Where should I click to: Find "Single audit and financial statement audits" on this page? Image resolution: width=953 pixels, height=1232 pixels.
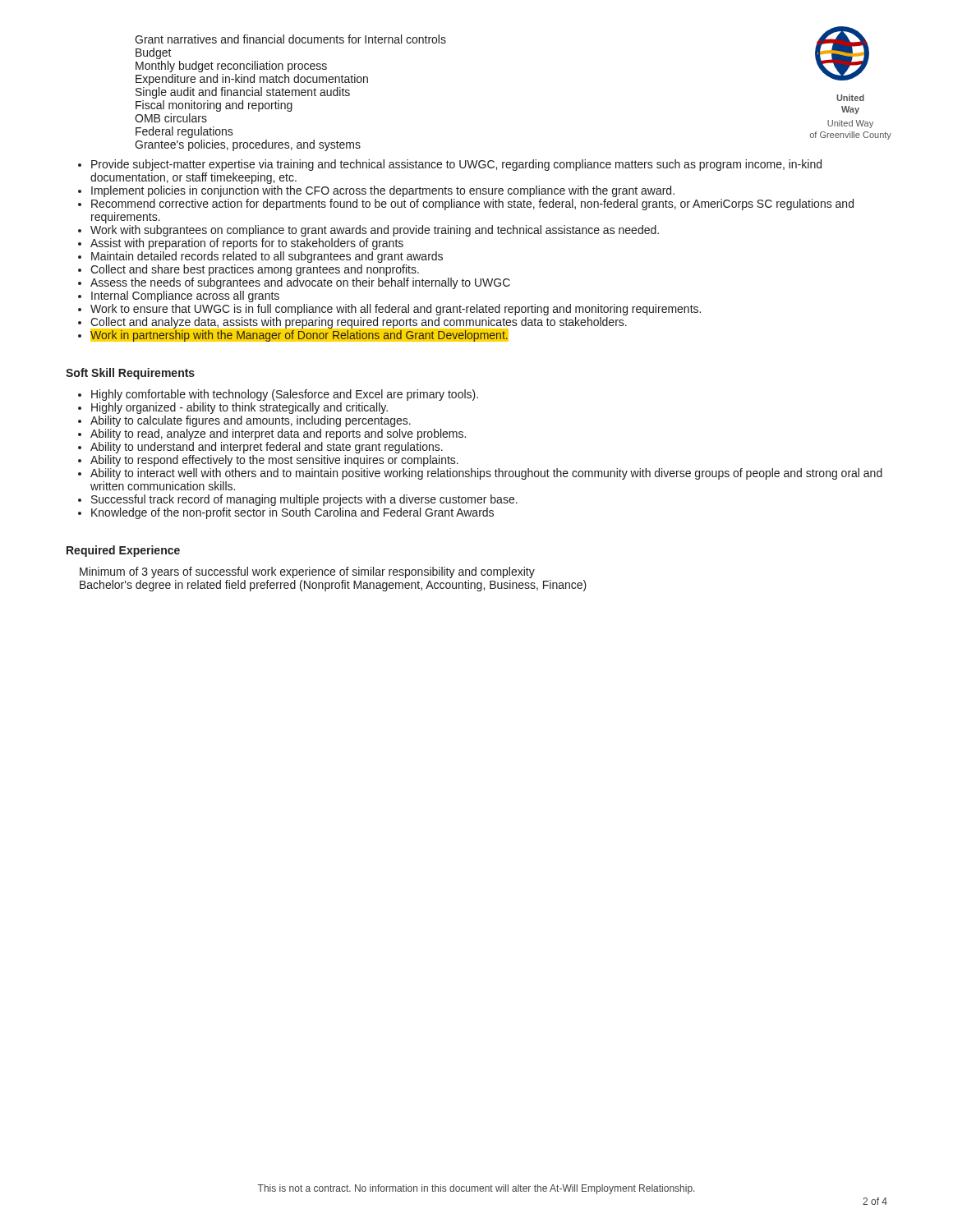pyautogui.click(x=244, y=92)
